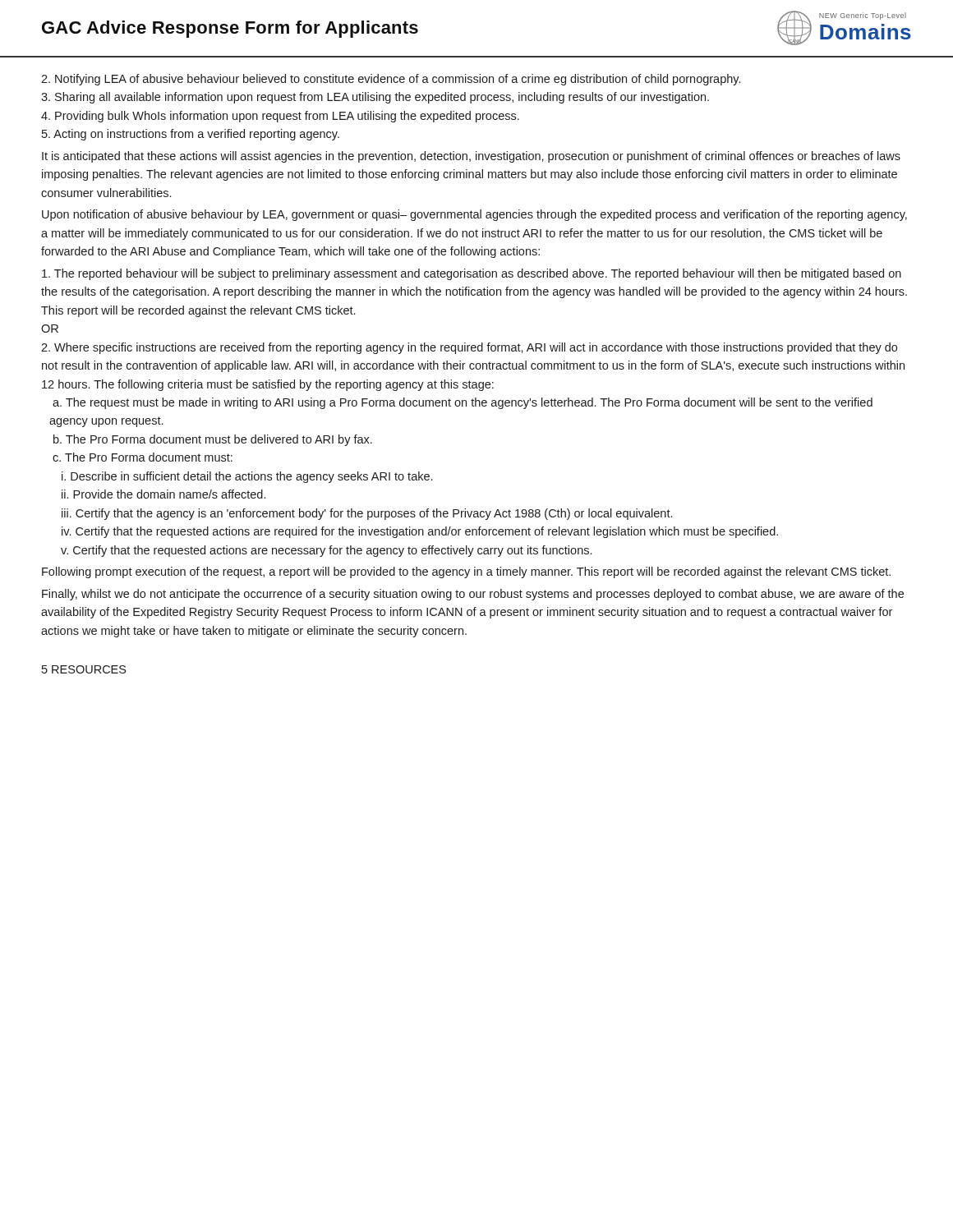The height and width of the screenshot is (1232, 953).
Task: Find the list item that says "a. The request"
Action: point(461,412)
